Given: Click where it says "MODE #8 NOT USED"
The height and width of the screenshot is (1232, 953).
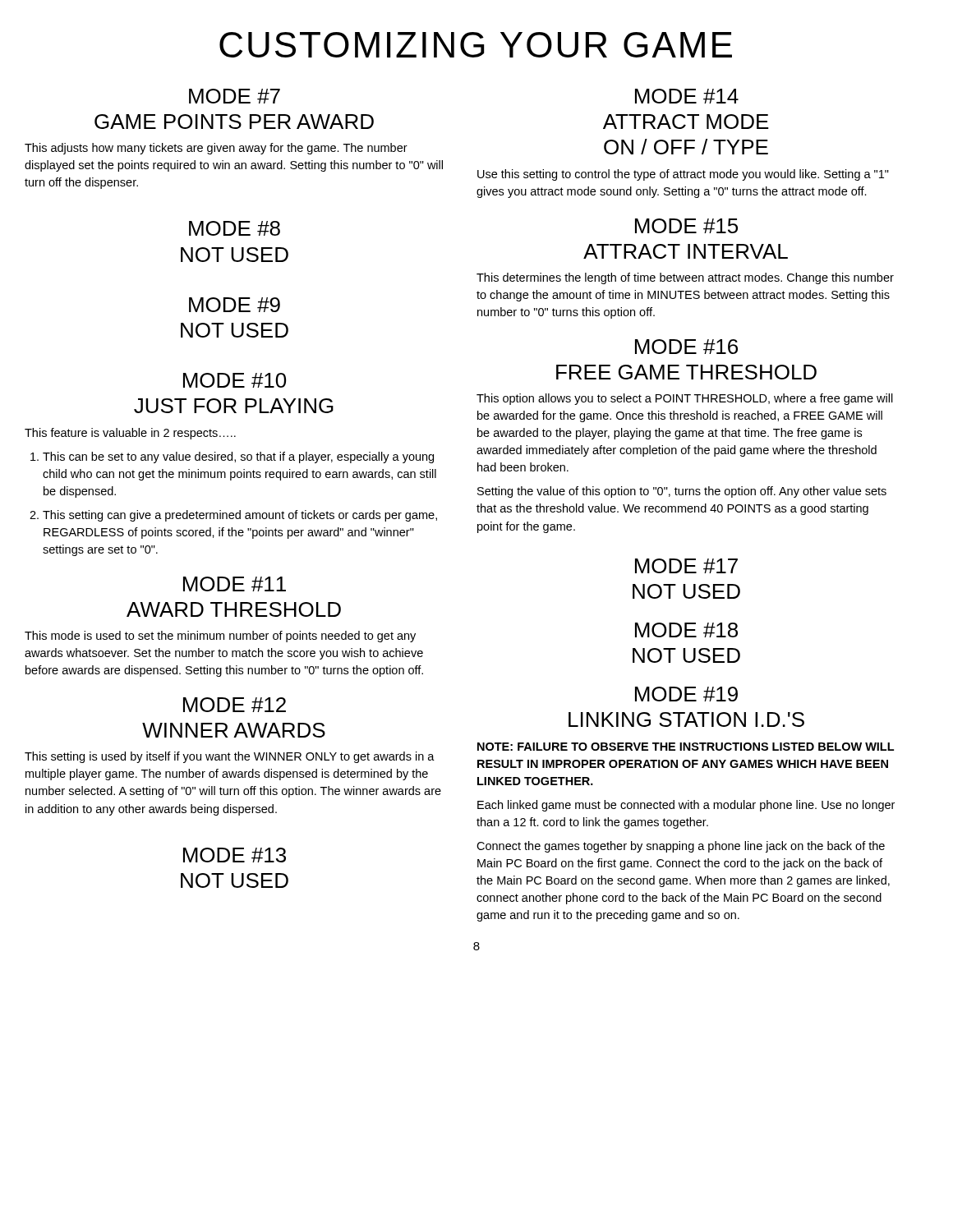Looking at the screenshot, I should click(234, 242).
